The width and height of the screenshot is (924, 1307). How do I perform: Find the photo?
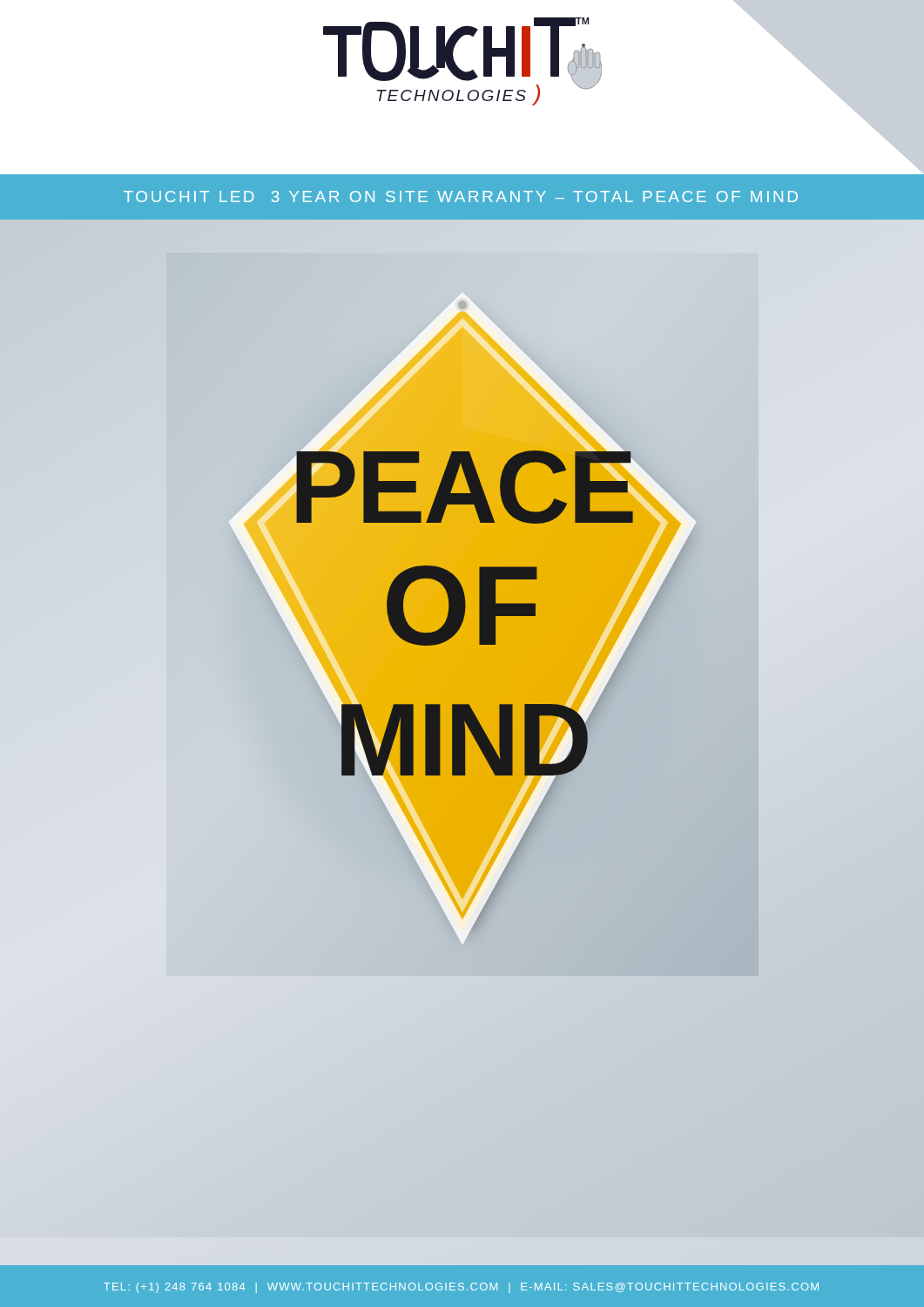tap(462, 614)
